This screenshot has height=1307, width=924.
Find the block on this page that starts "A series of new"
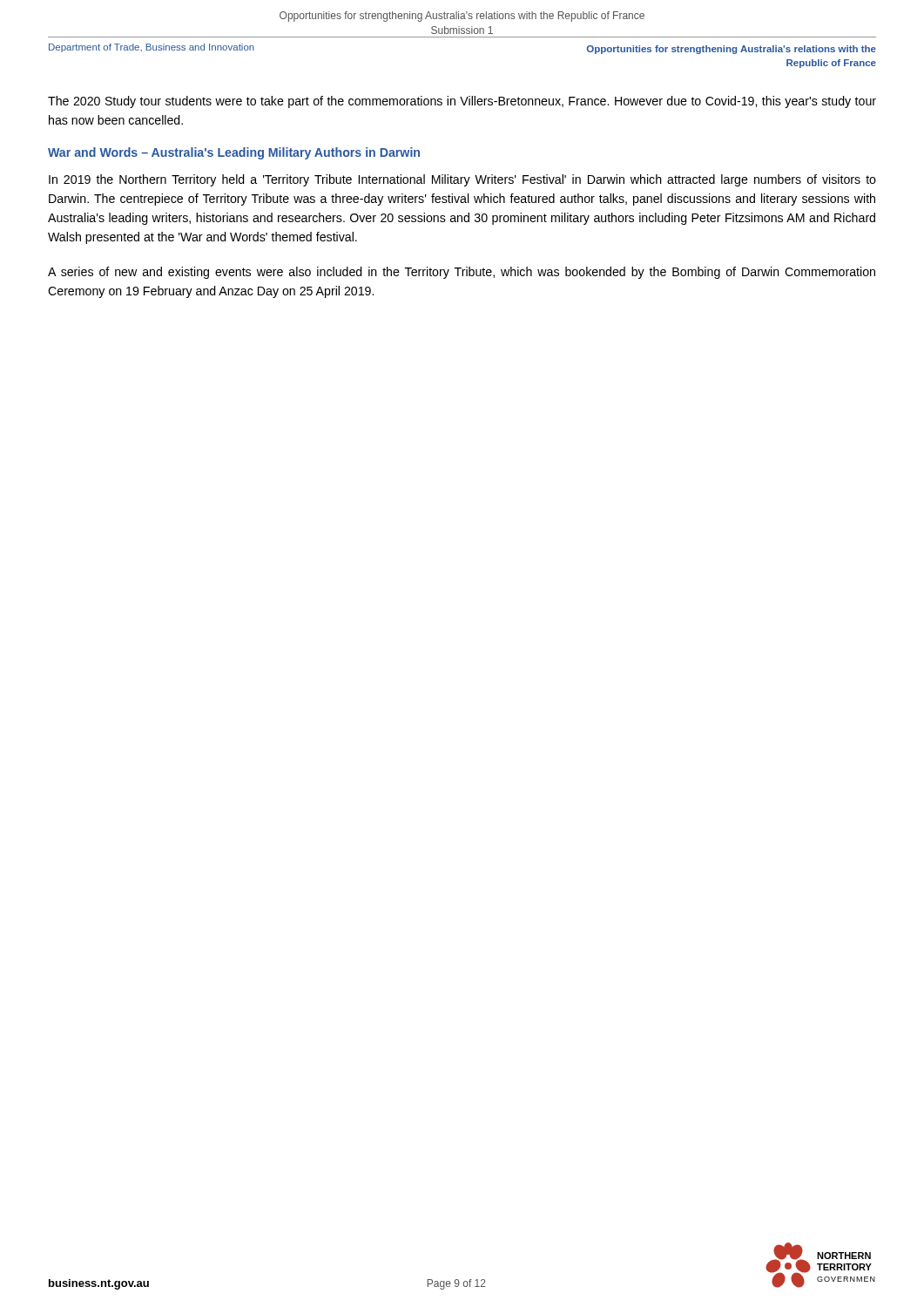point(462,281)
